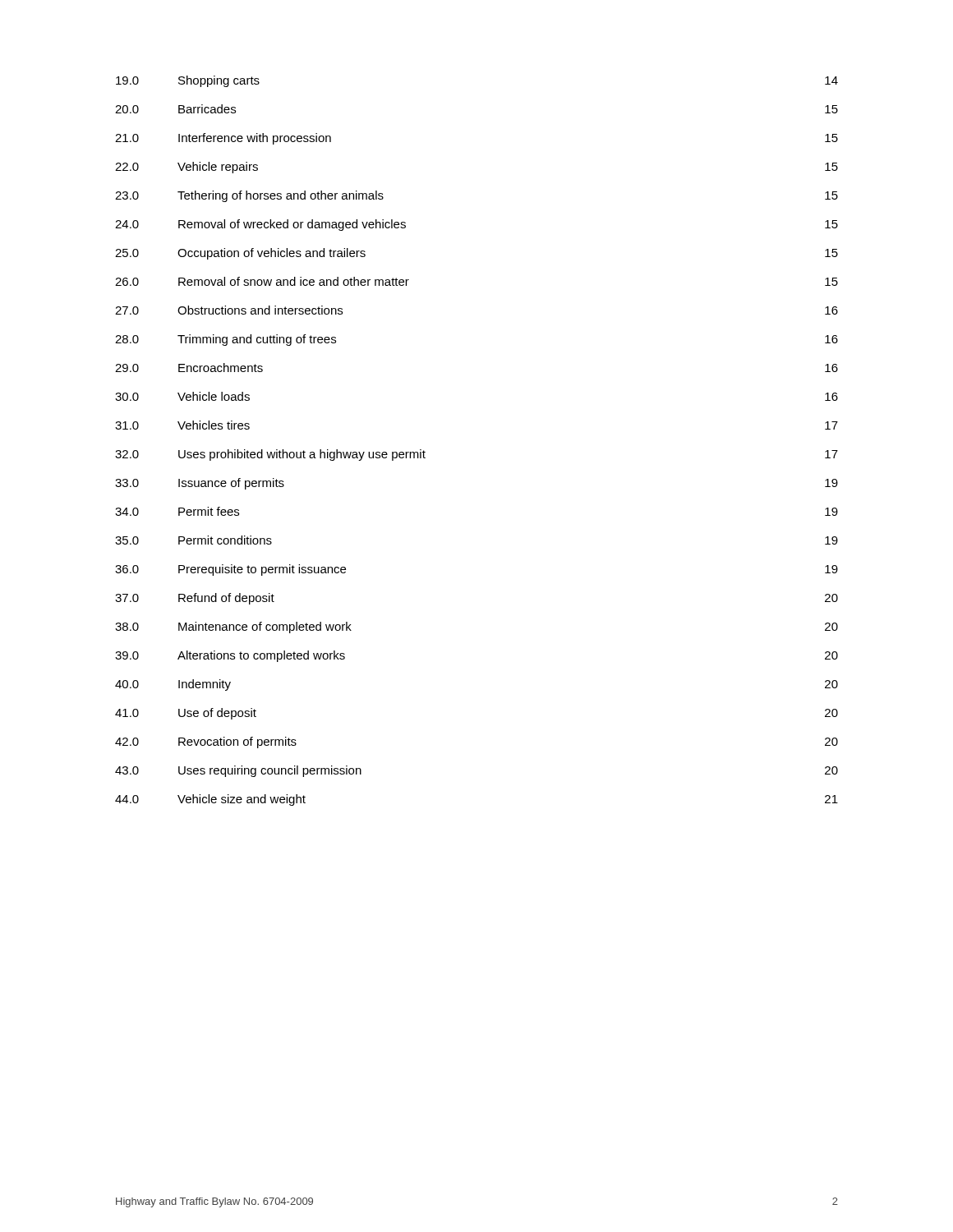The image size is (953, 1232).
Task: Locate the block starting "33.0 Issuance of permits 19"
Action: click(125, 483)
